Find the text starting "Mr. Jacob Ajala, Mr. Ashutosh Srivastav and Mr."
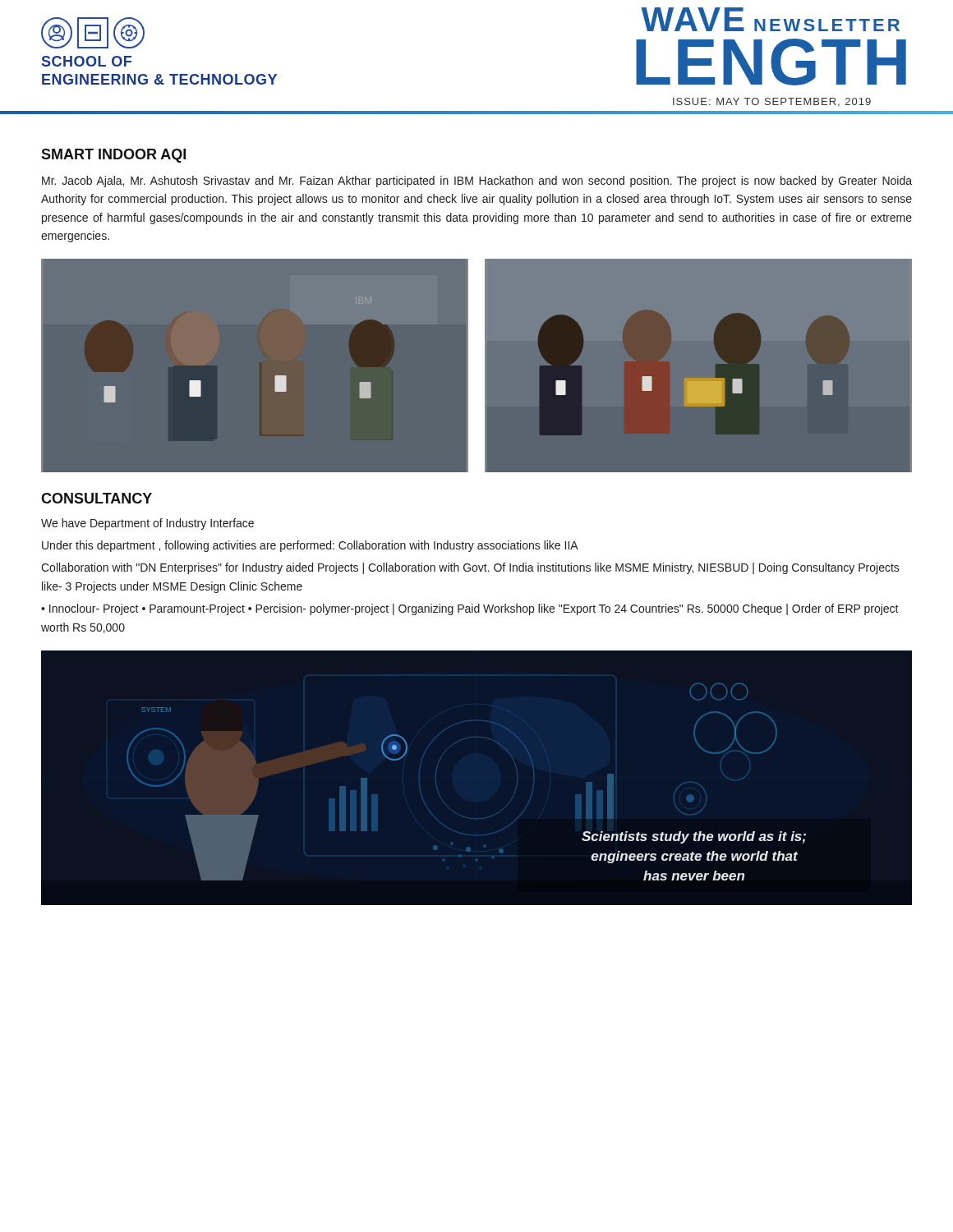 [x=476, y=208]
